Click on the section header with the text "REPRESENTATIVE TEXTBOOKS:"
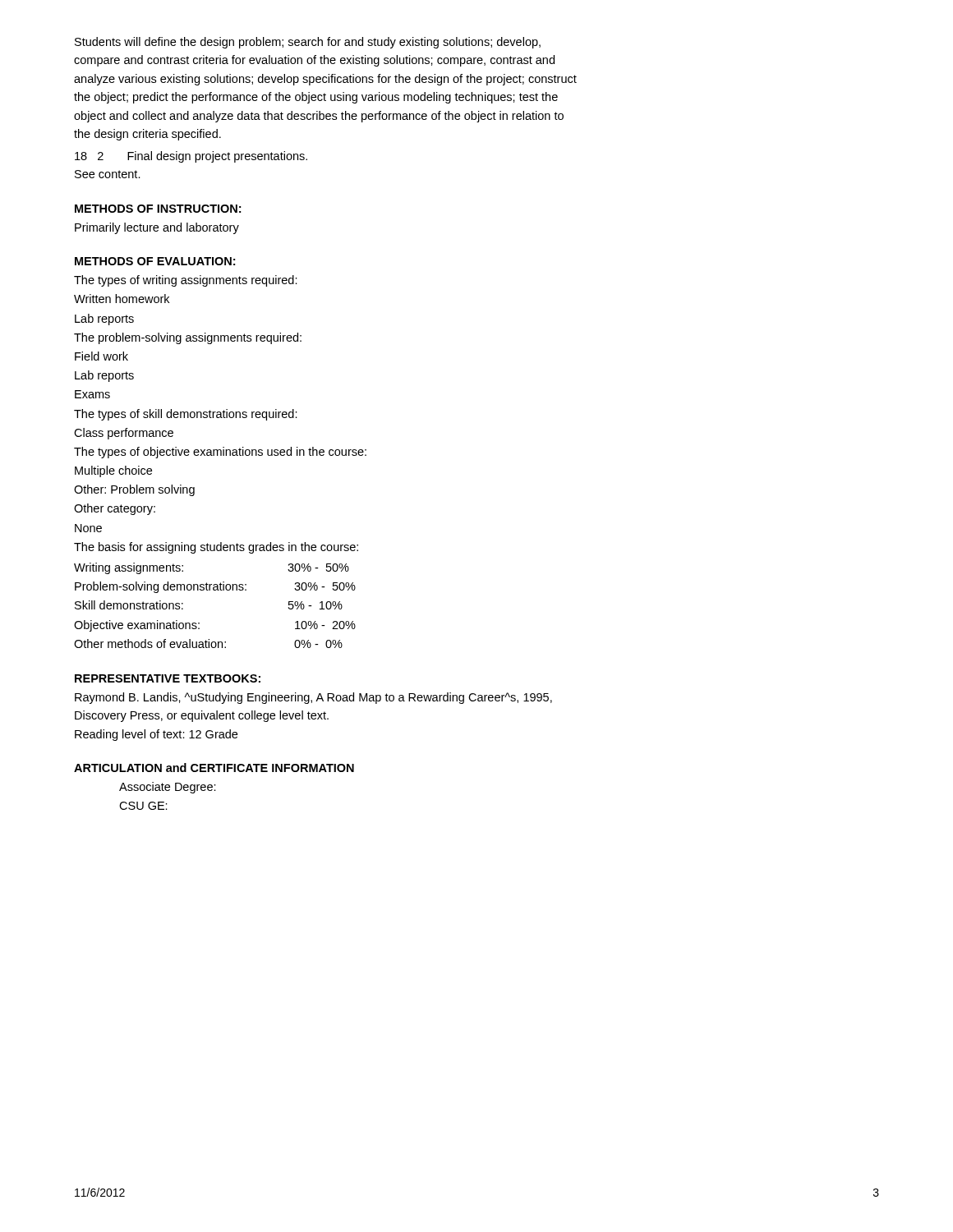The width and height of the screenshot is (953, 1232). (x=168, y=678)
